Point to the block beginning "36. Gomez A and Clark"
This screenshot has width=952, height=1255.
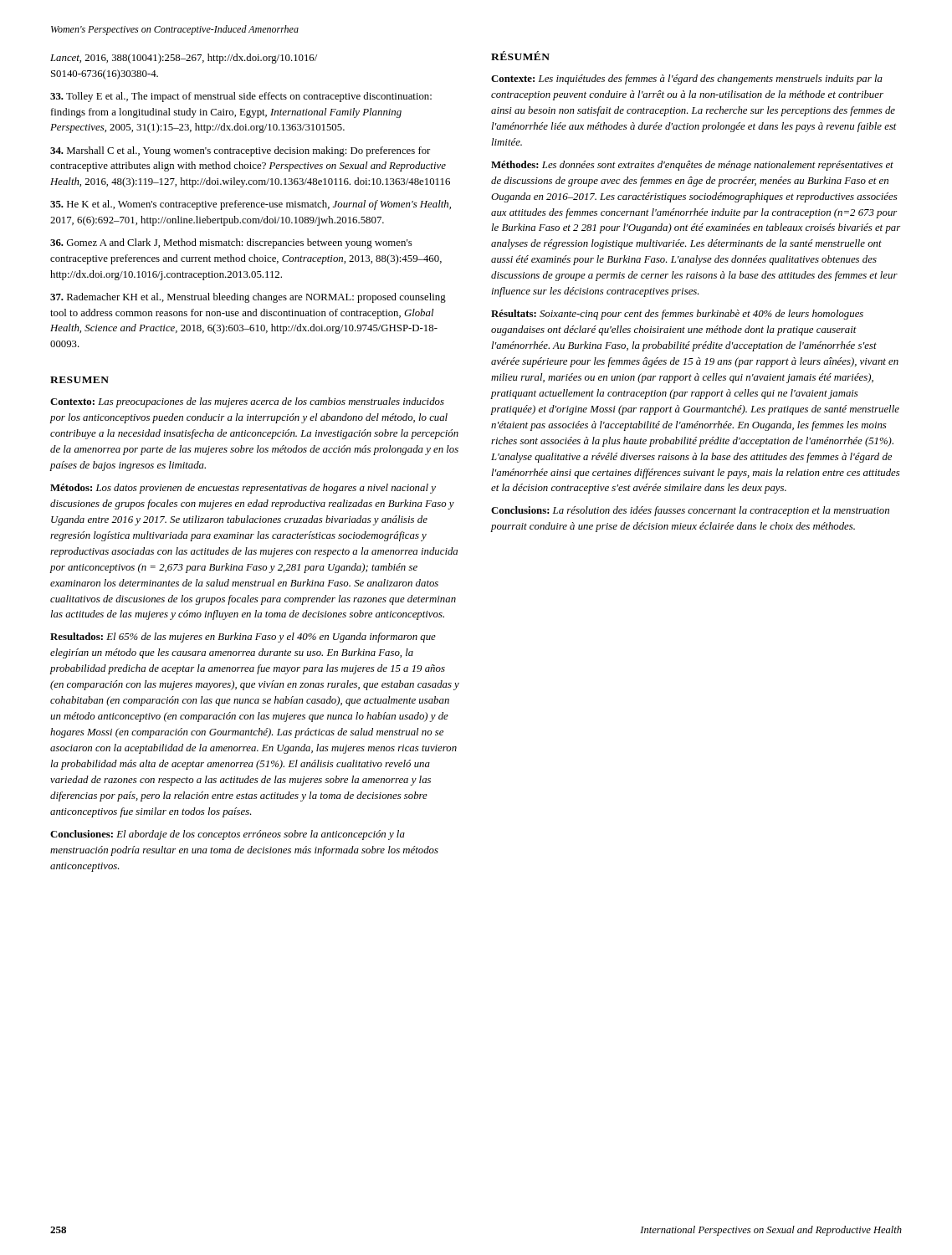tap(246, 259)
